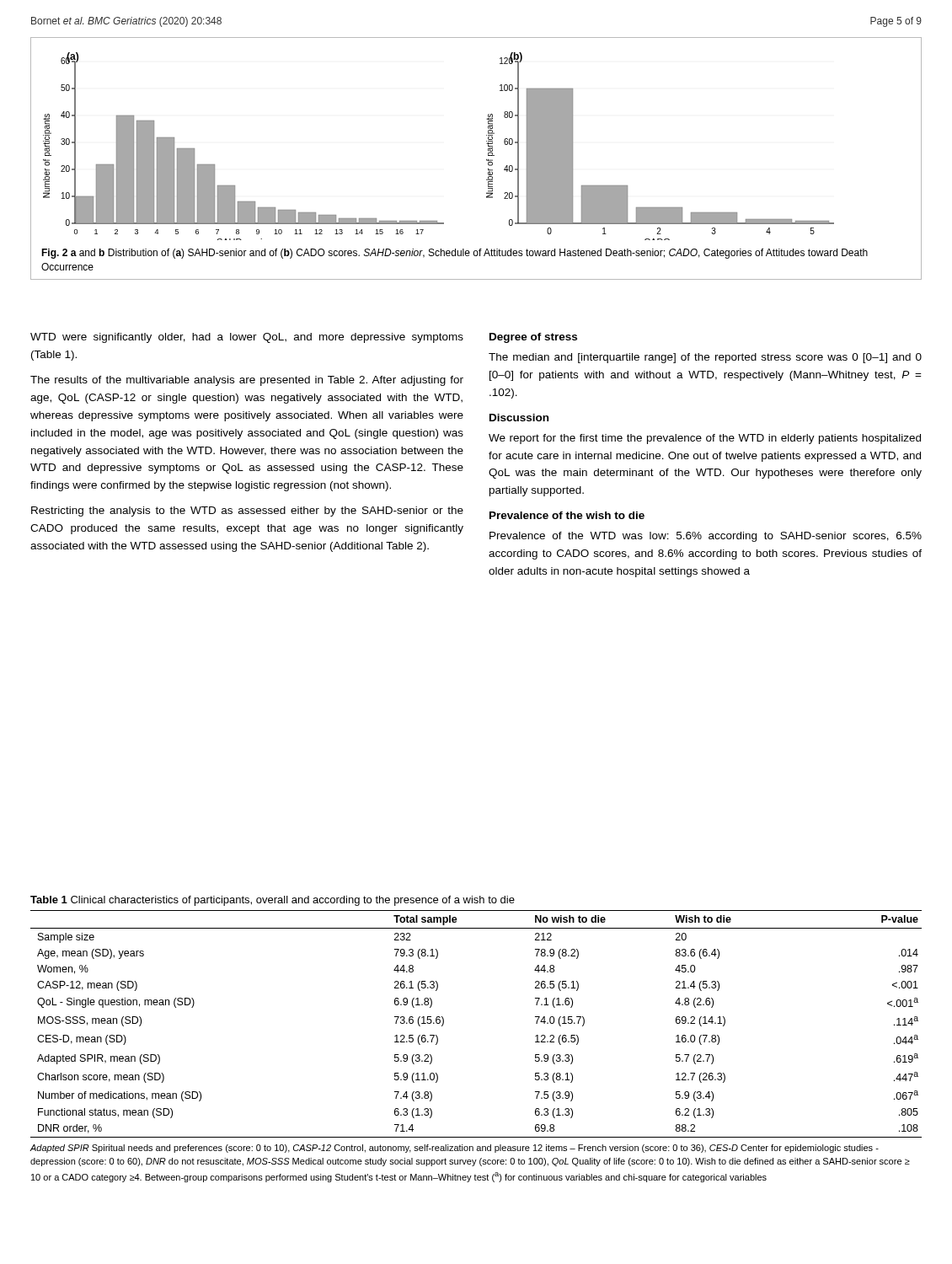The width and height of the screenshot is (952, 1264).
Task: Point to the caption beginning "Fig. 2 a and"
Action: pos(455,260)
